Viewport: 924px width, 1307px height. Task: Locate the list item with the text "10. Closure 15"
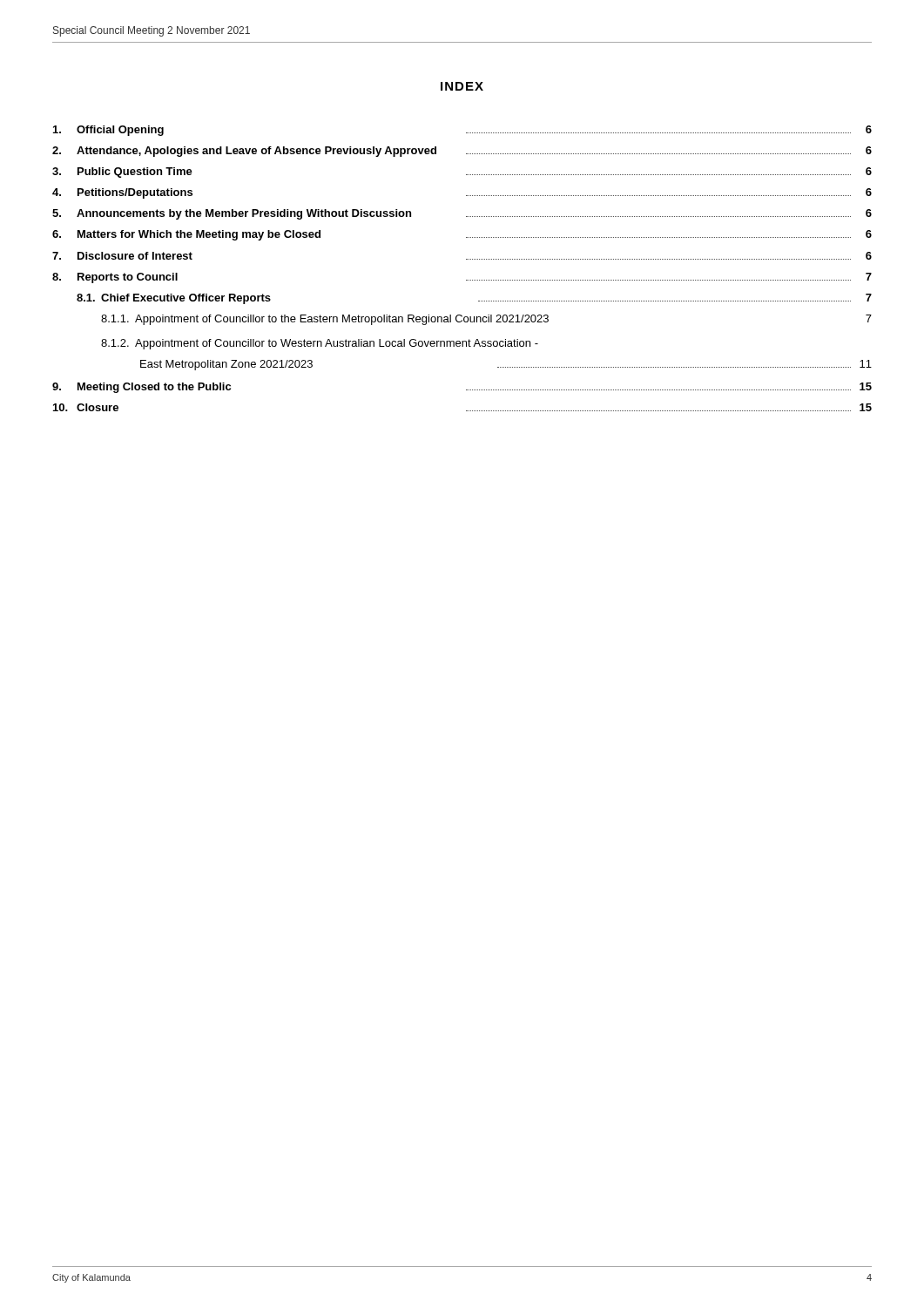462,408
